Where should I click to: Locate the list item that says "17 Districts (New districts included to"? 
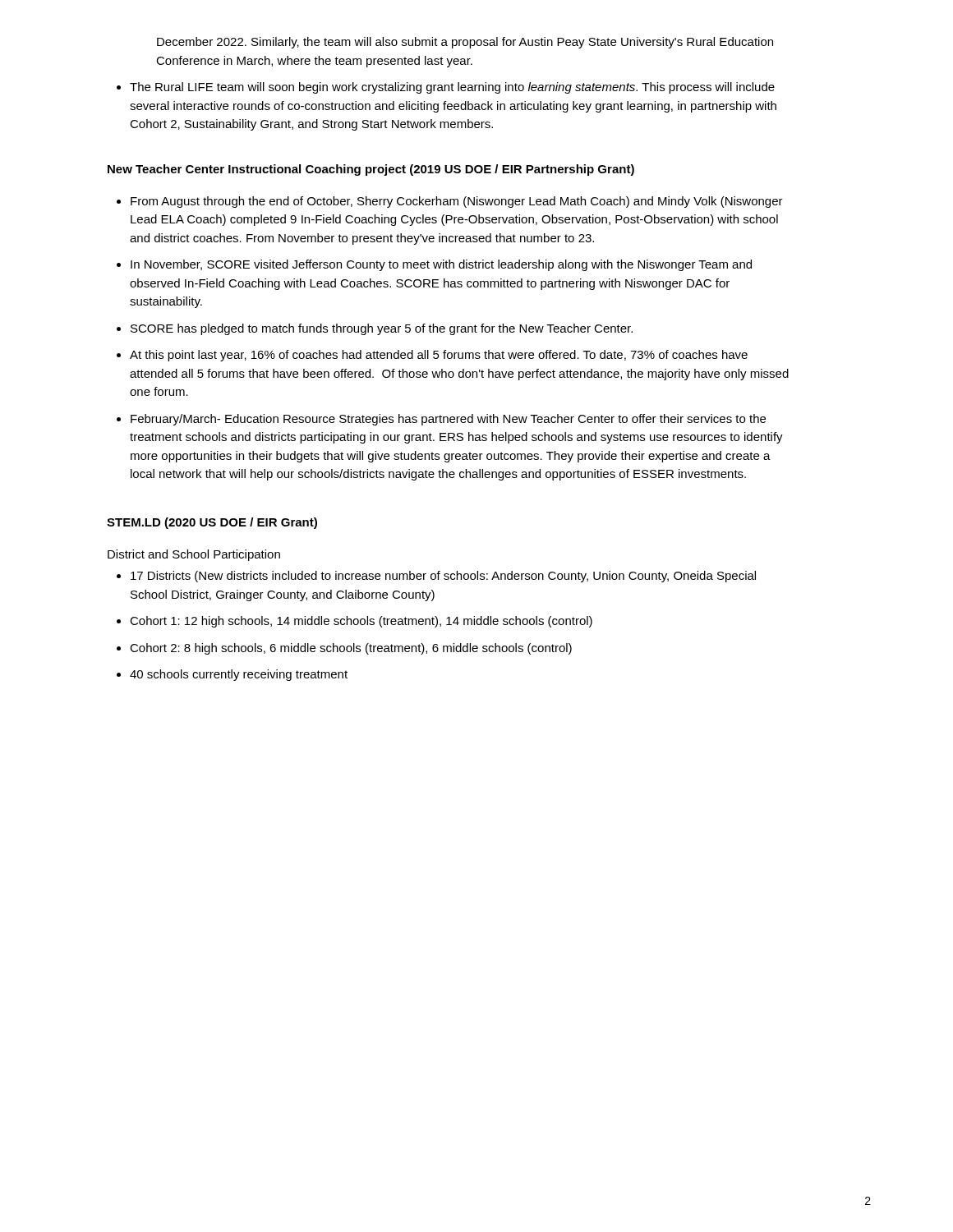click(452, 585)
